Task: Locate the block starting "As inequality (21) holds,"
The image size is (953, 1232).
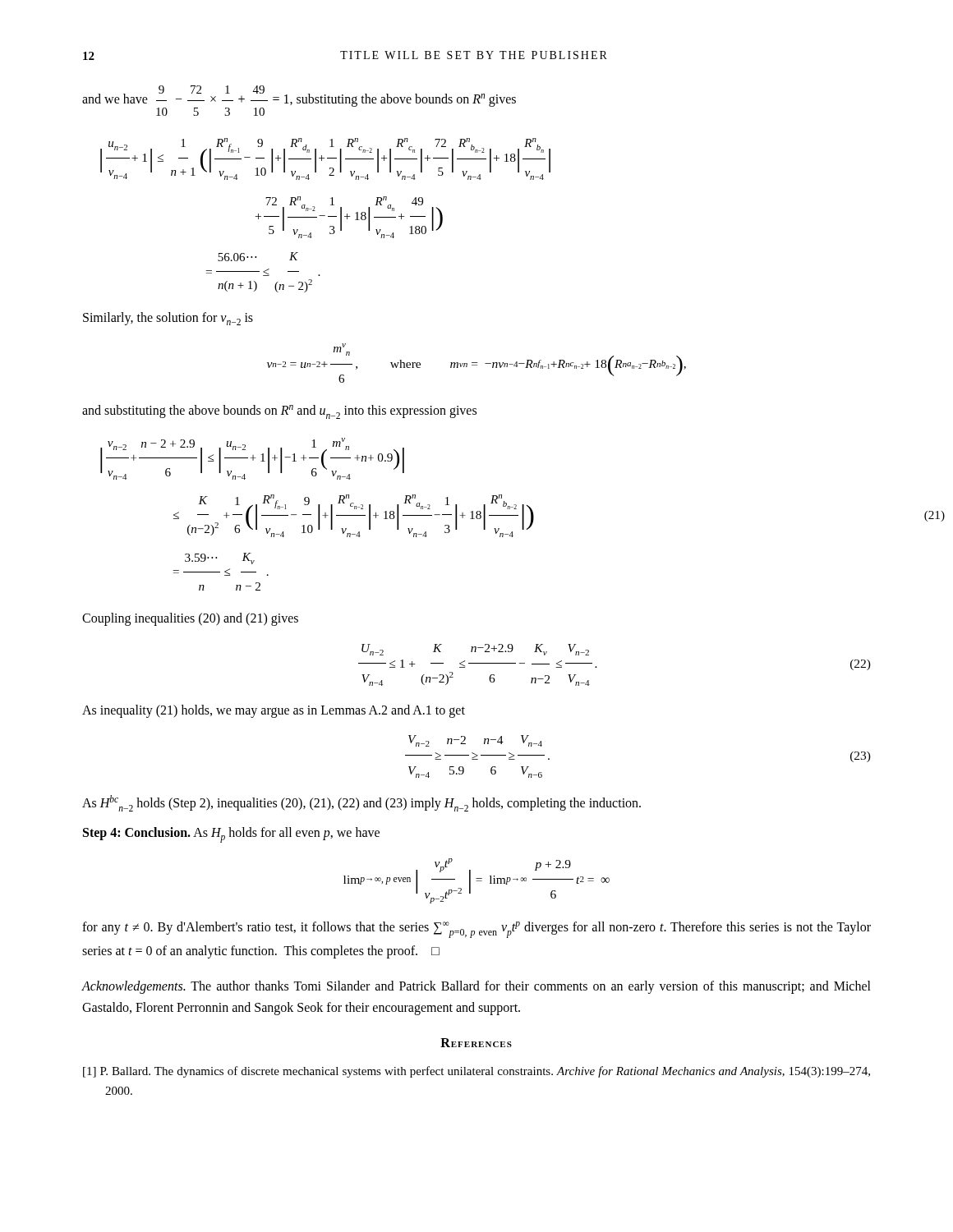Action: tap(274, 710)
